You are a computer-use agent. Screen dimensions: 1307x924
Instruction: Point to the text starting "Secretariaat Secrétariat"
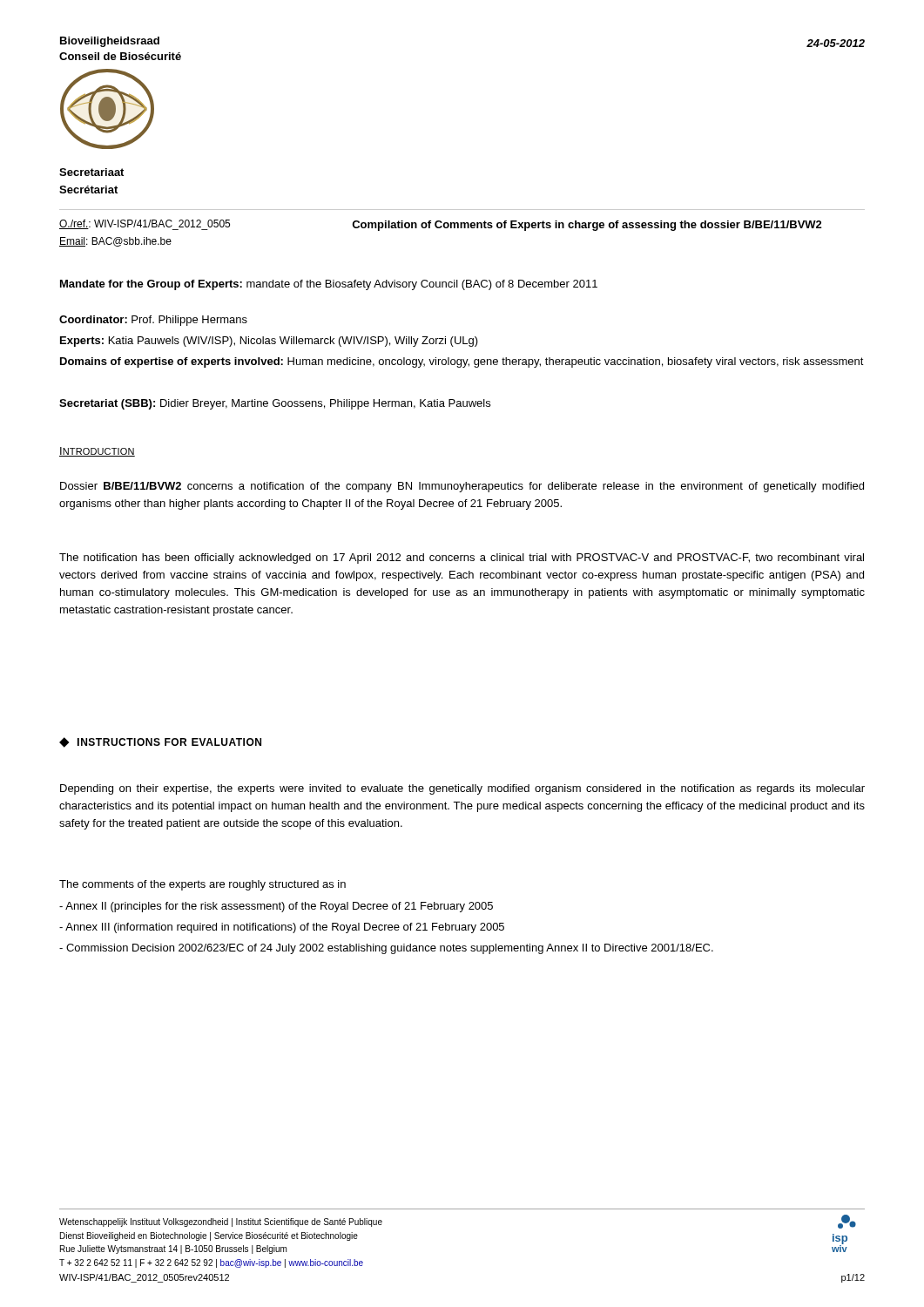(x=92, y=181)
